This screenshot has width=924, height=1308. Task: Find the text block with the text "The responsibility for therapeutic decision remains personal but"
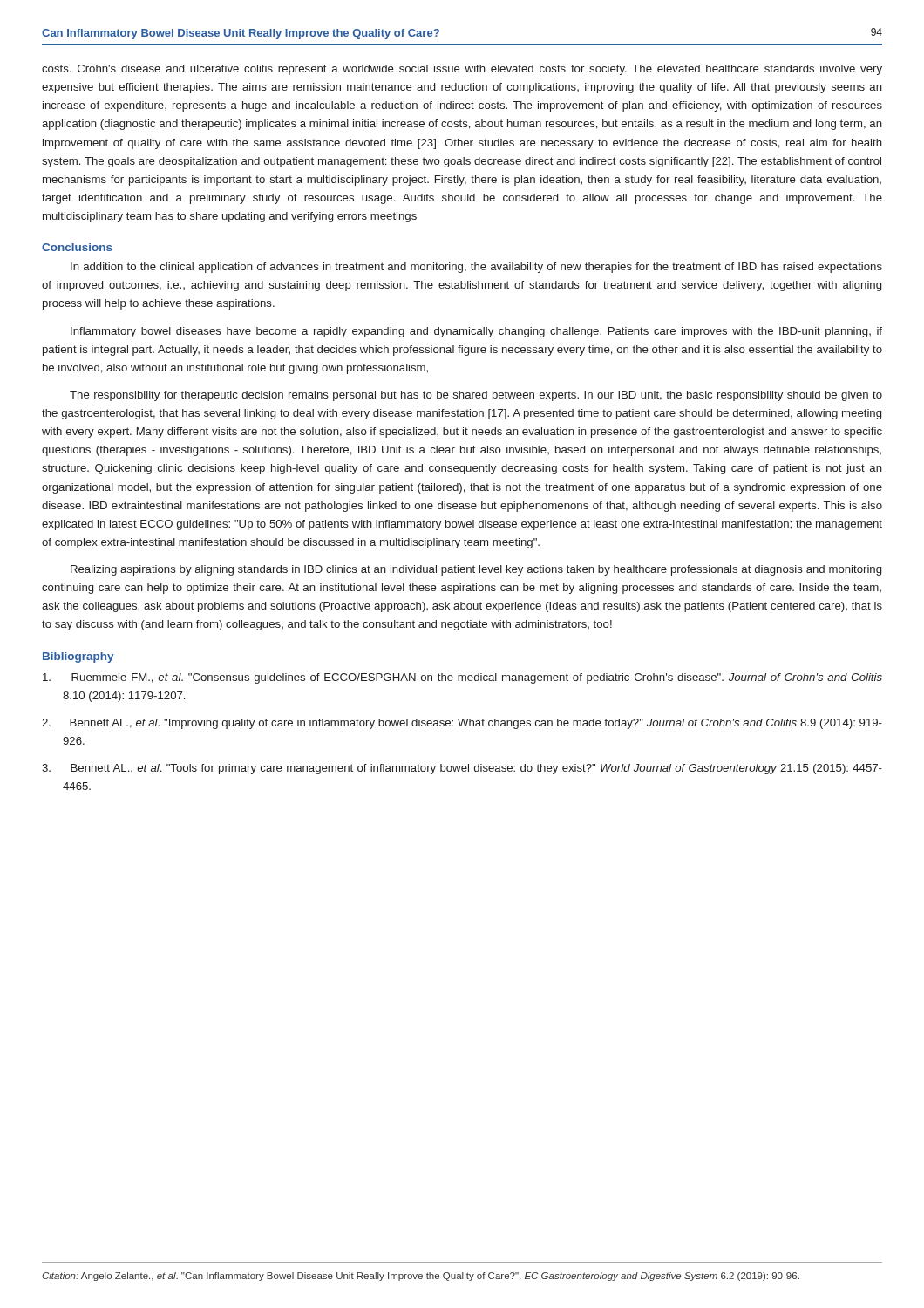tap(462, 468)
